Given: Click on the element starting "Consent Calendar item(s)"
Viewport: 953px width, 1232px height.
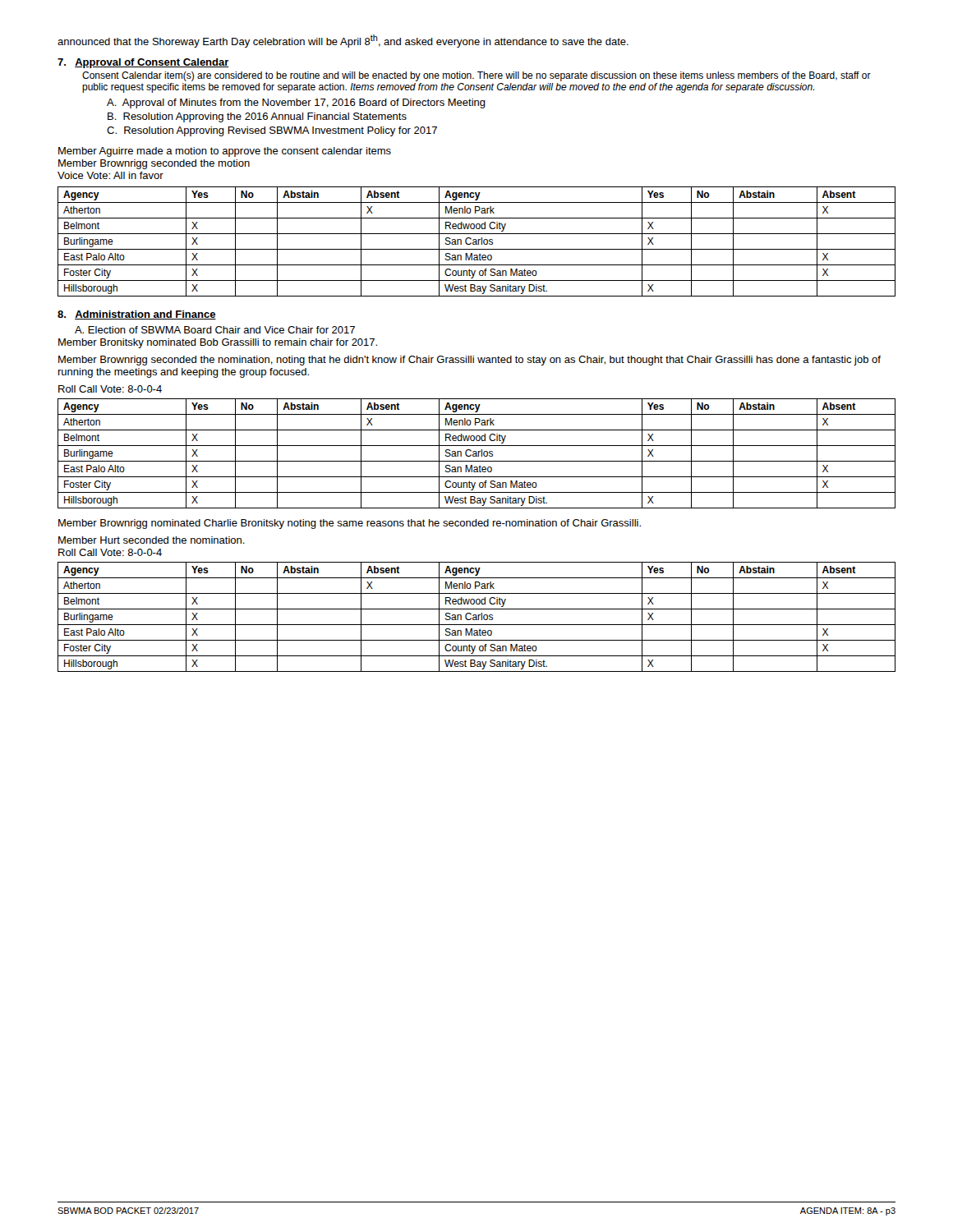Looking at the screenshot, I should 476,82.
